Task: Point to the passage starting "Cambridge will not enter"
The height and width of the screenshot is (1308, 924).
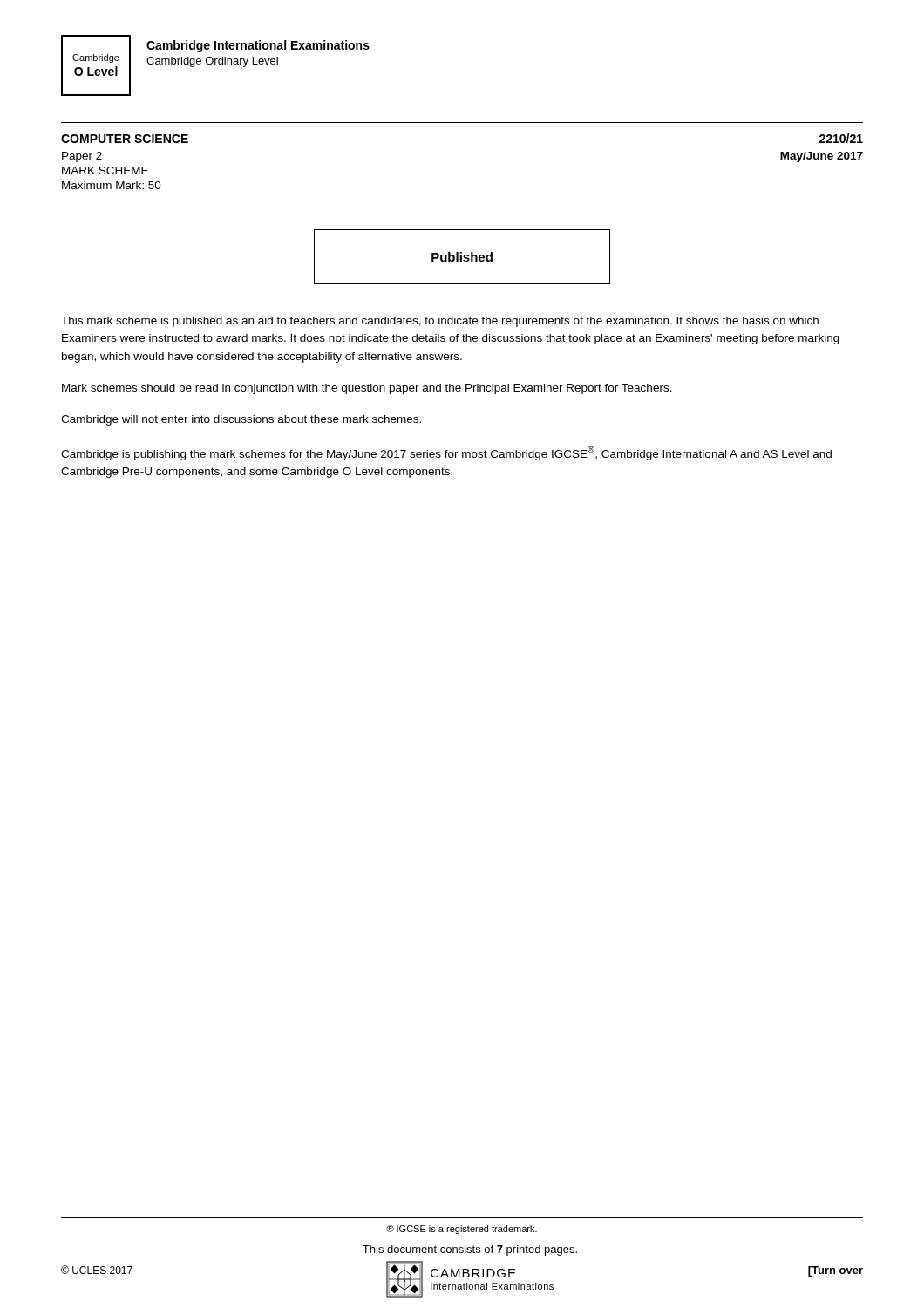Action: tap(242, 419)
